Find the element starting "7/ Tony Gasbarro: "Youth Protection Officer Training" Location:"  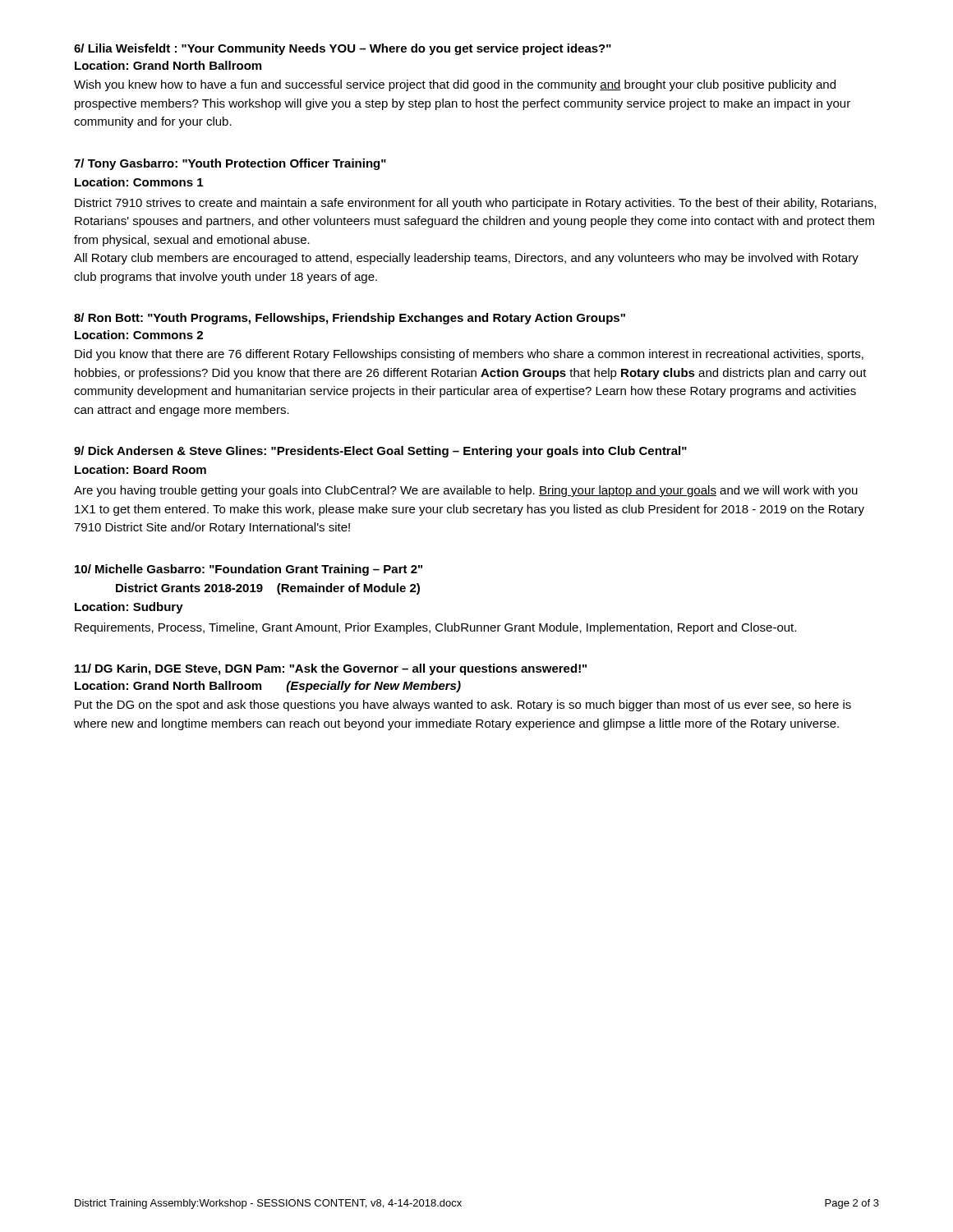(230, 164)
